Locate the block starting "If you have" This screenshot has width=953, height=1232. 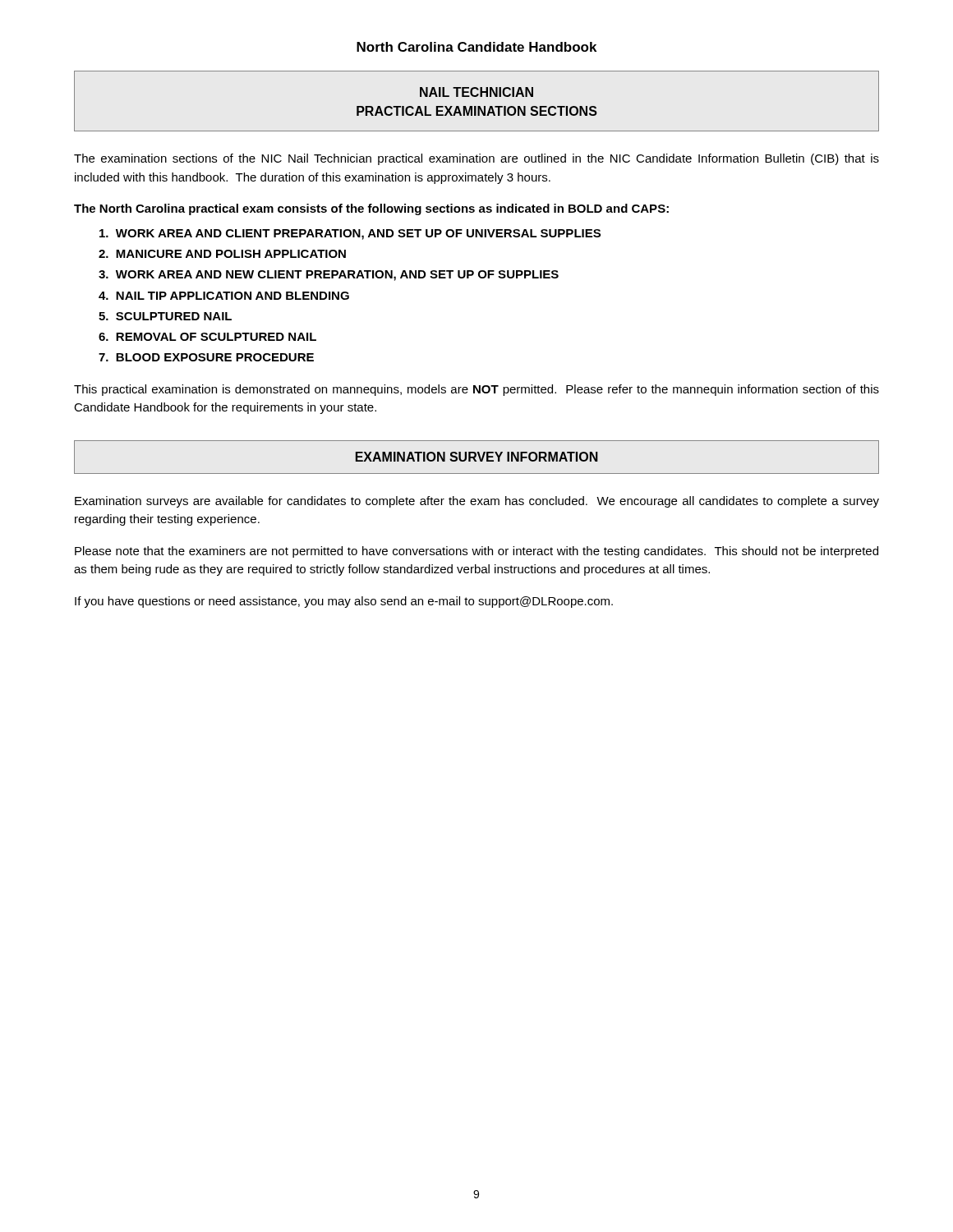coord(344,601)
